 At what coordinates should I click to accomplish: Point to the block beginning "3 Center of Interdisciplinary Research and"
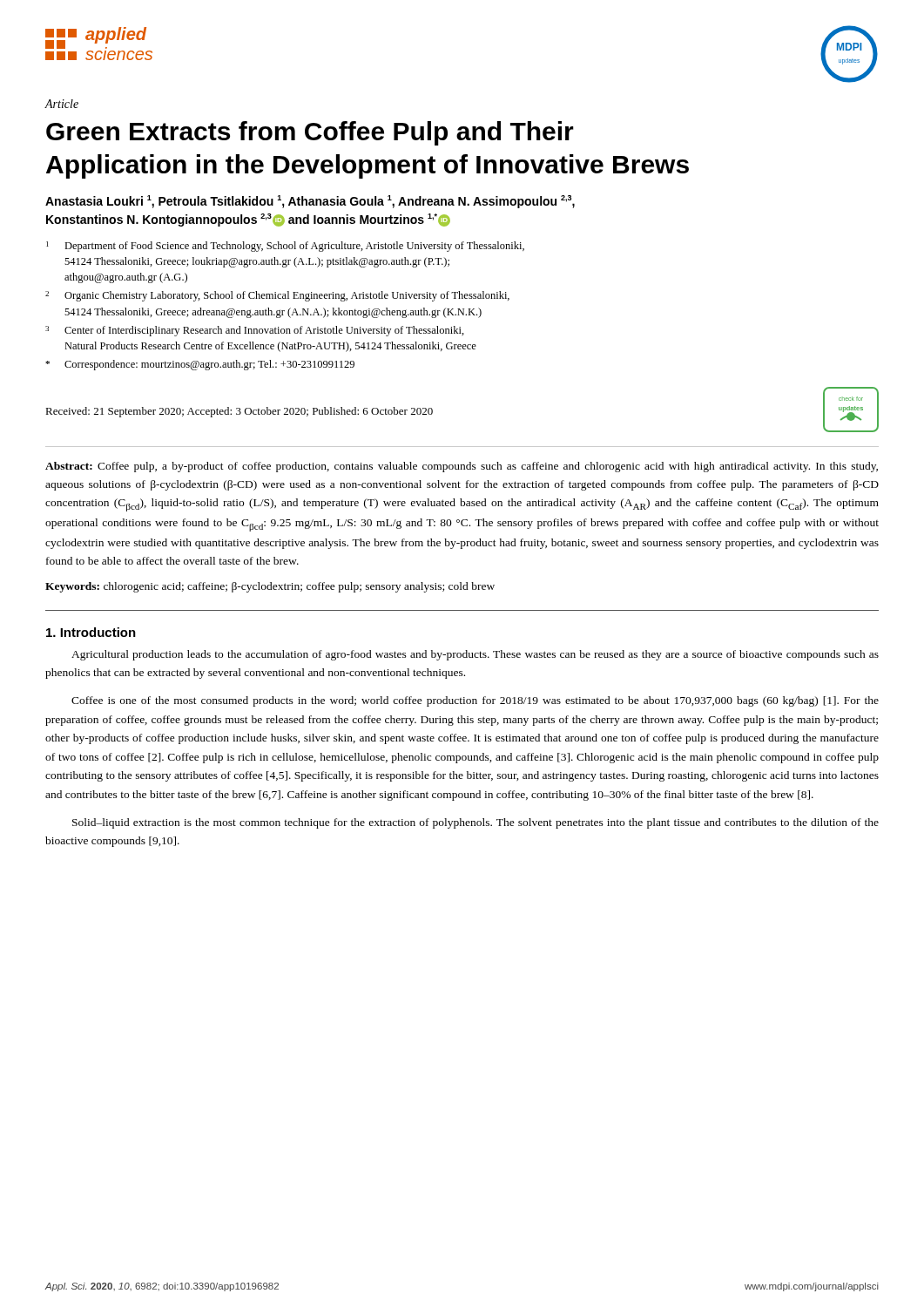(x=261, y=338)
